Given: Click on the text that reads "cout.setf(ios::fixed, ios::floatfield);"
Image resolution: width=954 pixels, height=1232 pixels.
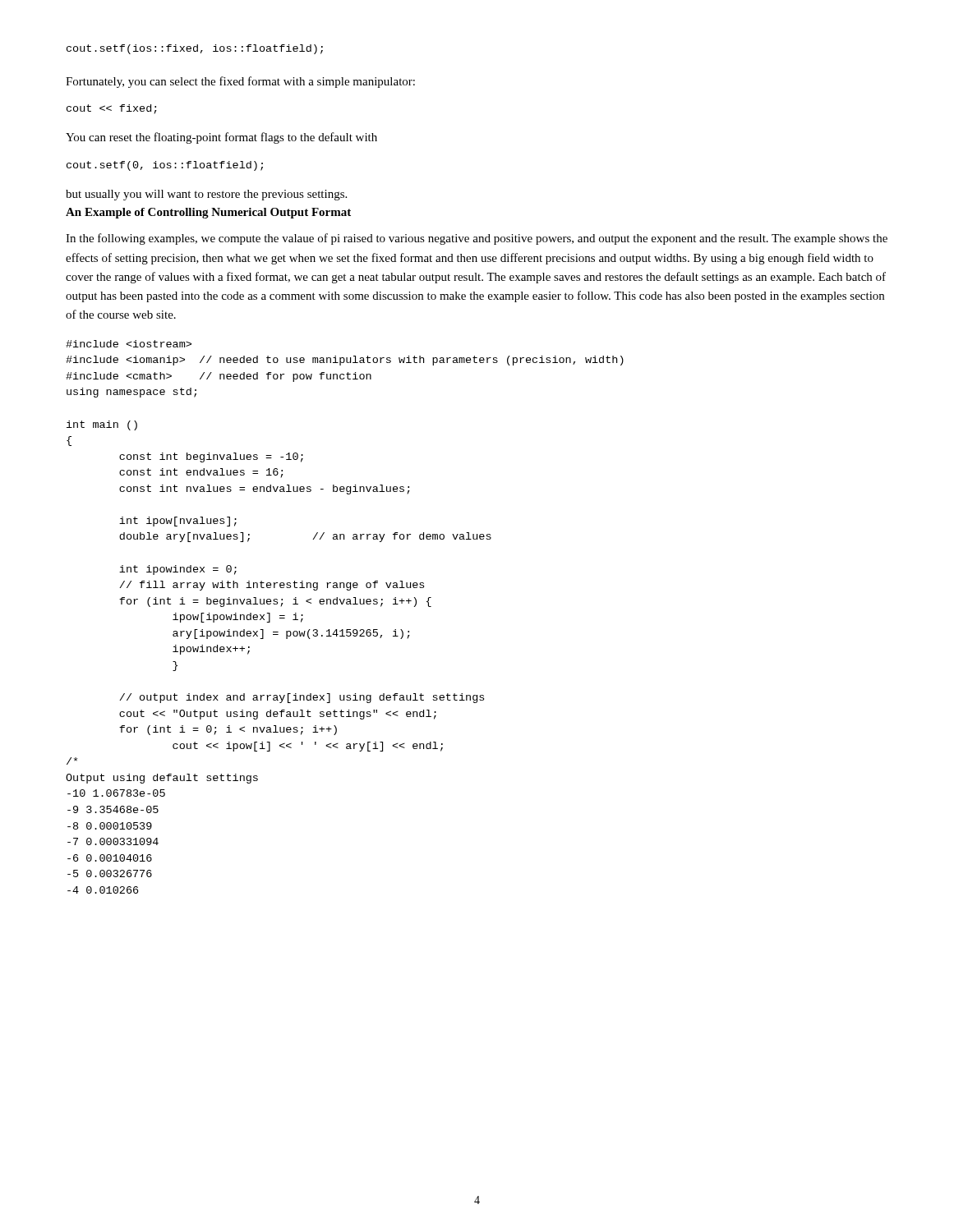Looking at the screenshot, I should coord(195,49).
